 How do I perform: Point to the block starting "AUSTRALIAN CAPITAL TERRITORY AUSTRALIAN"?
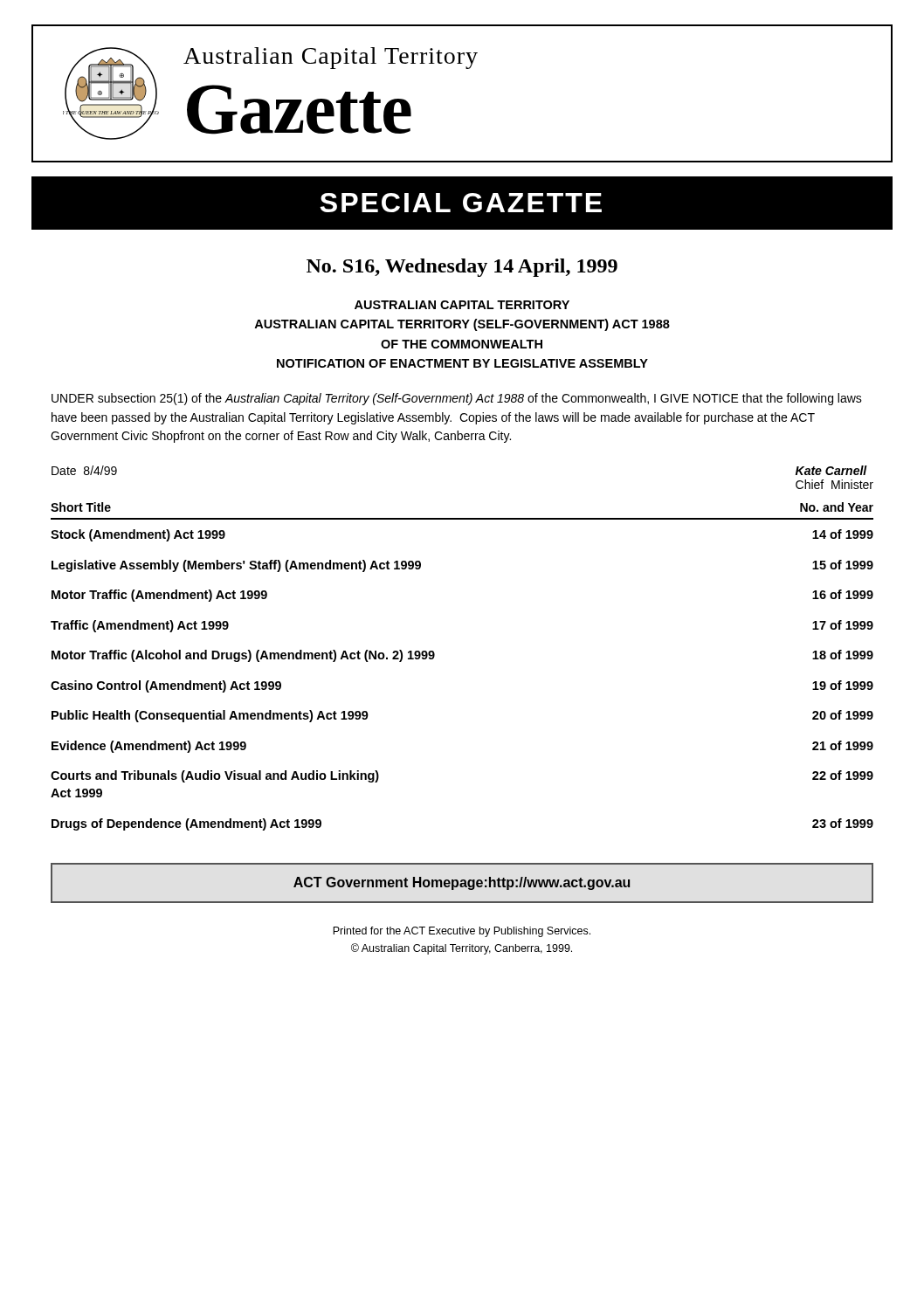point(462,334)
